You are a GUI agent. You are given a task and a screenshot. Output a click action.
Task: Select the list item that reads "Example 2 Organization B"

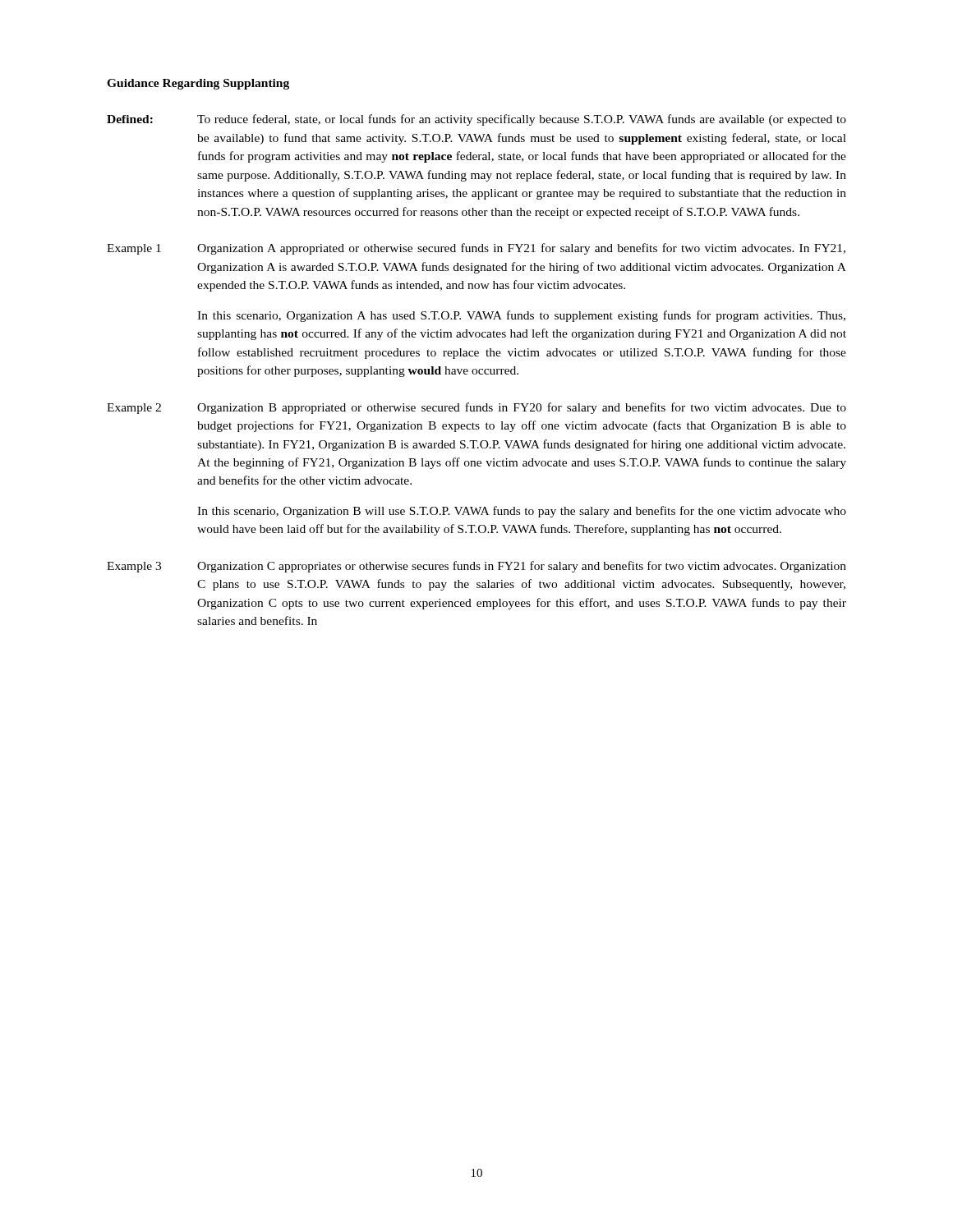(476, 468)
